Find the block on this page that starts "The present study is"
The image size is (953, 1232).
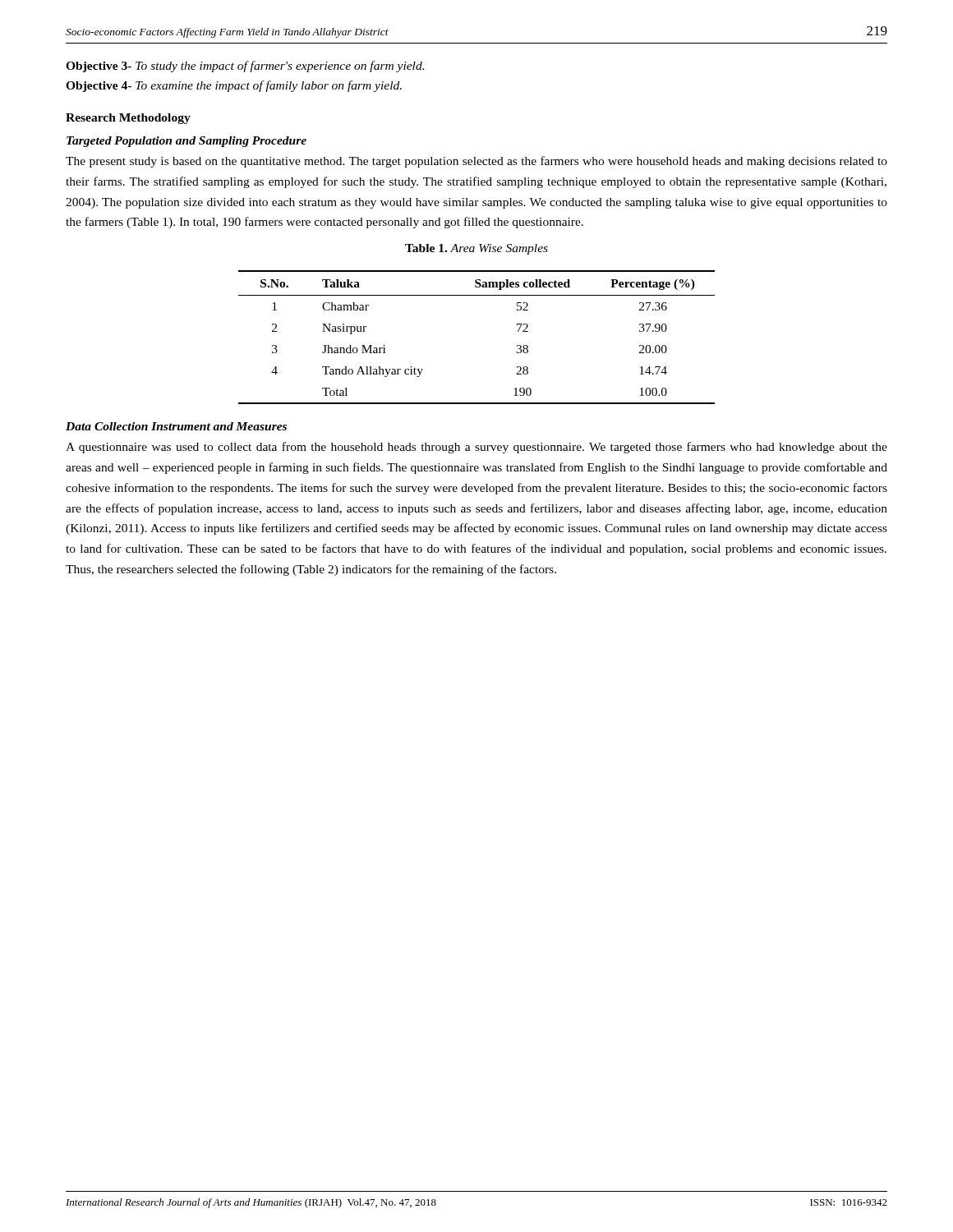(476, 191)
